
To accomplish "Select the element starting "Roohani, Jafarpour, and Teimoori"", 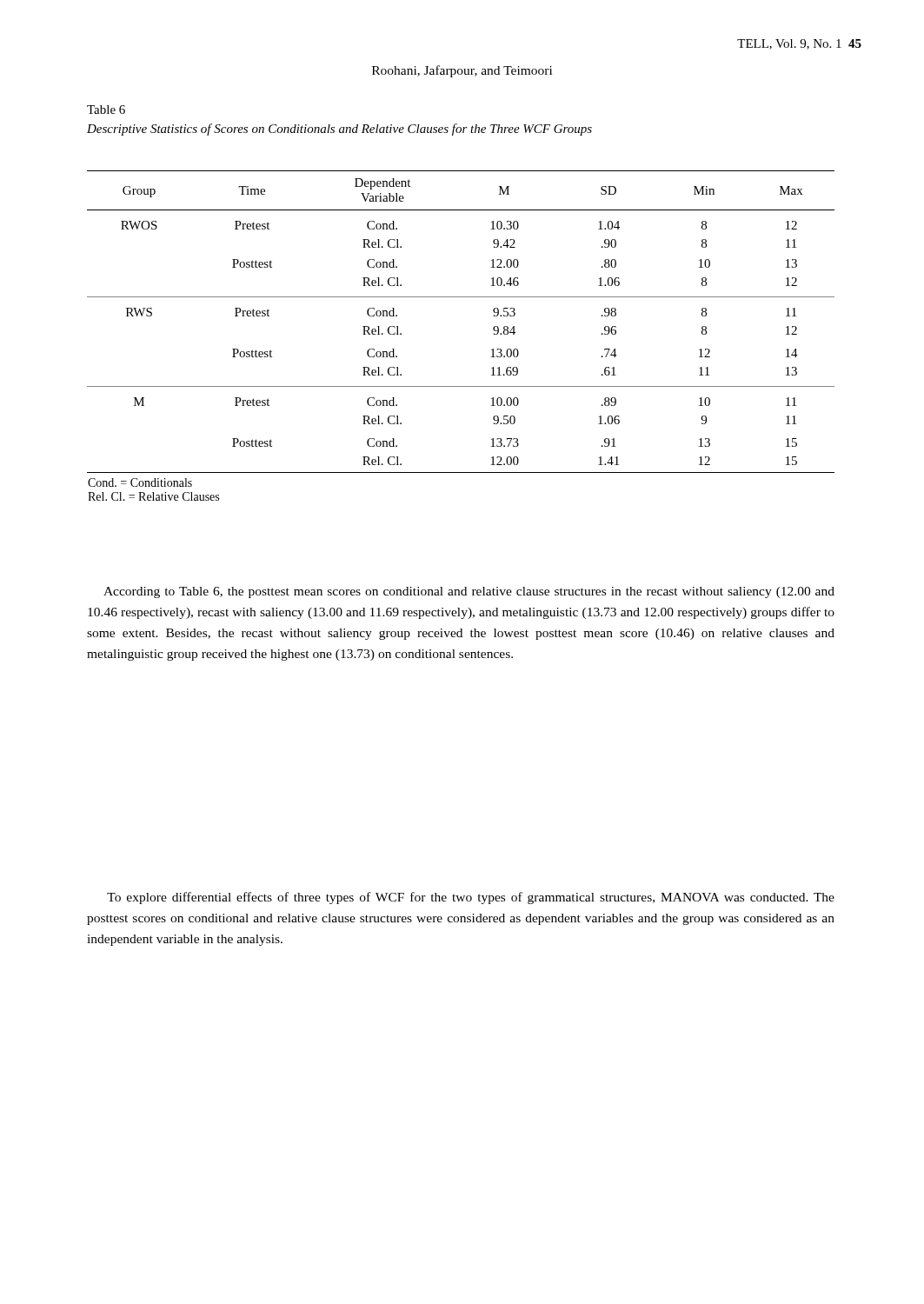I will [x=462, y=70].
